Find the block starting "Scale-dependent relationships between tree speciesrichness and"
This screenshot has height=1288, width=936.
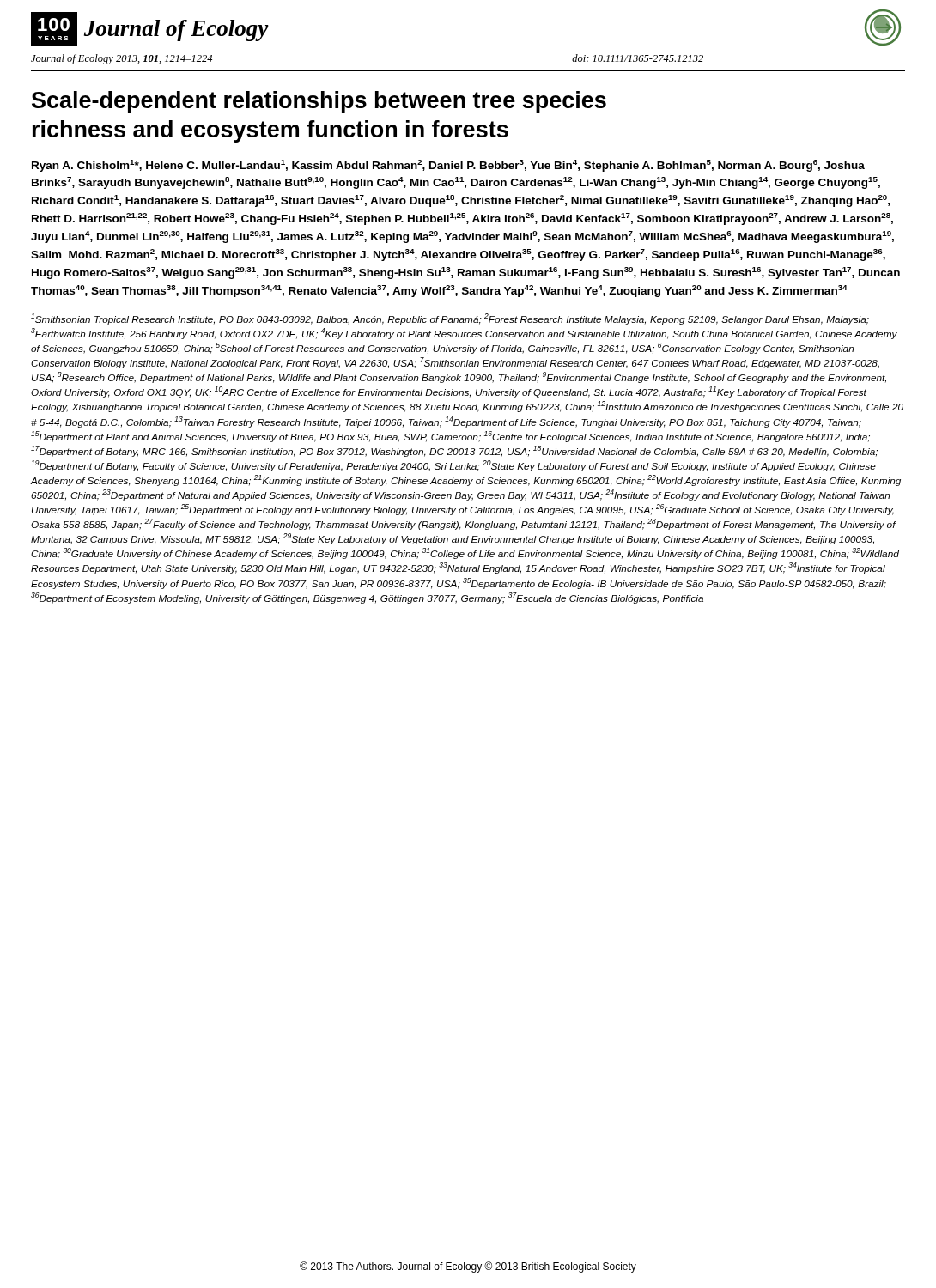319,115
